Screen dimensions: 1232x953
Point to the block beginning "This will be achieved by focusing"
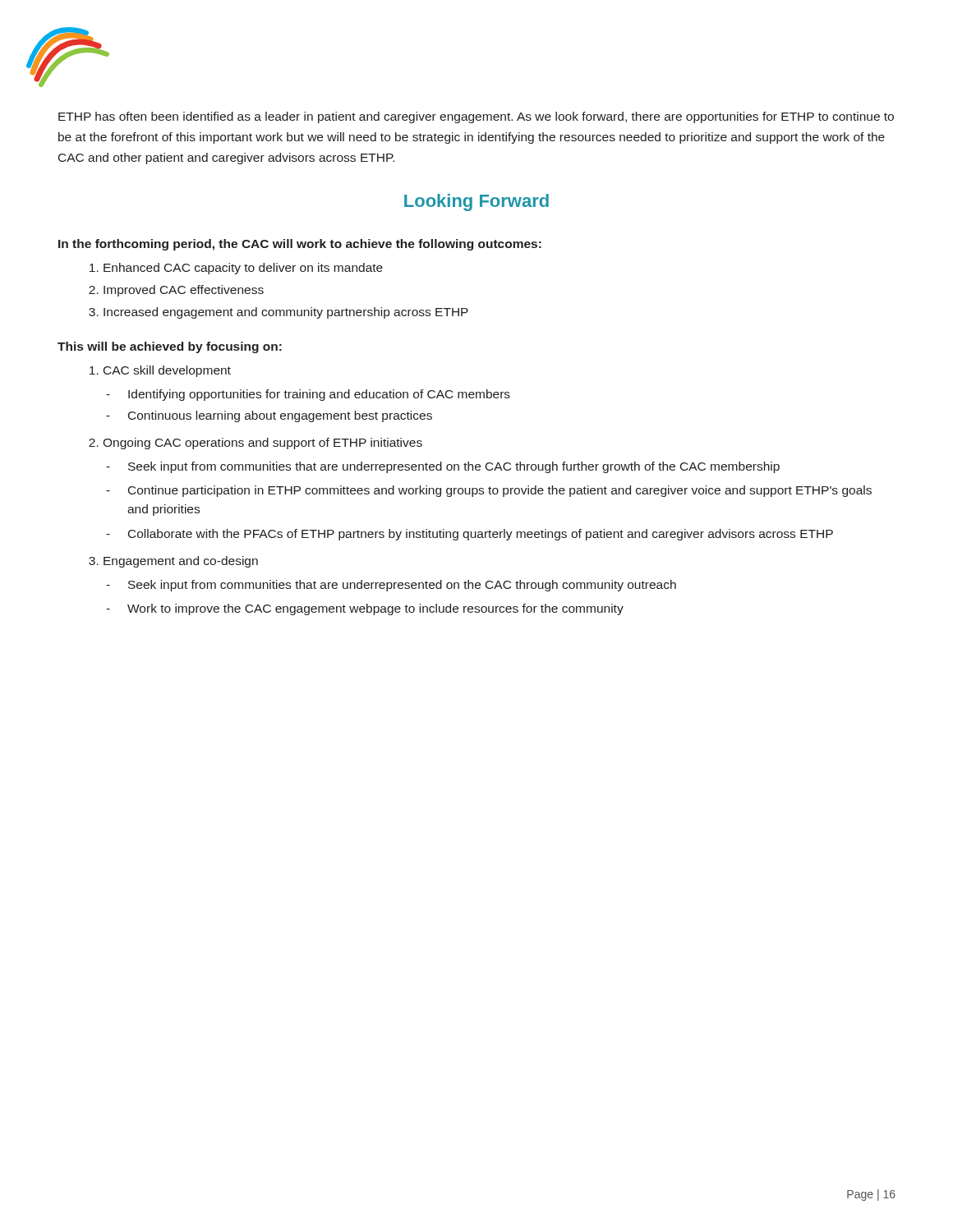point(170,346)
